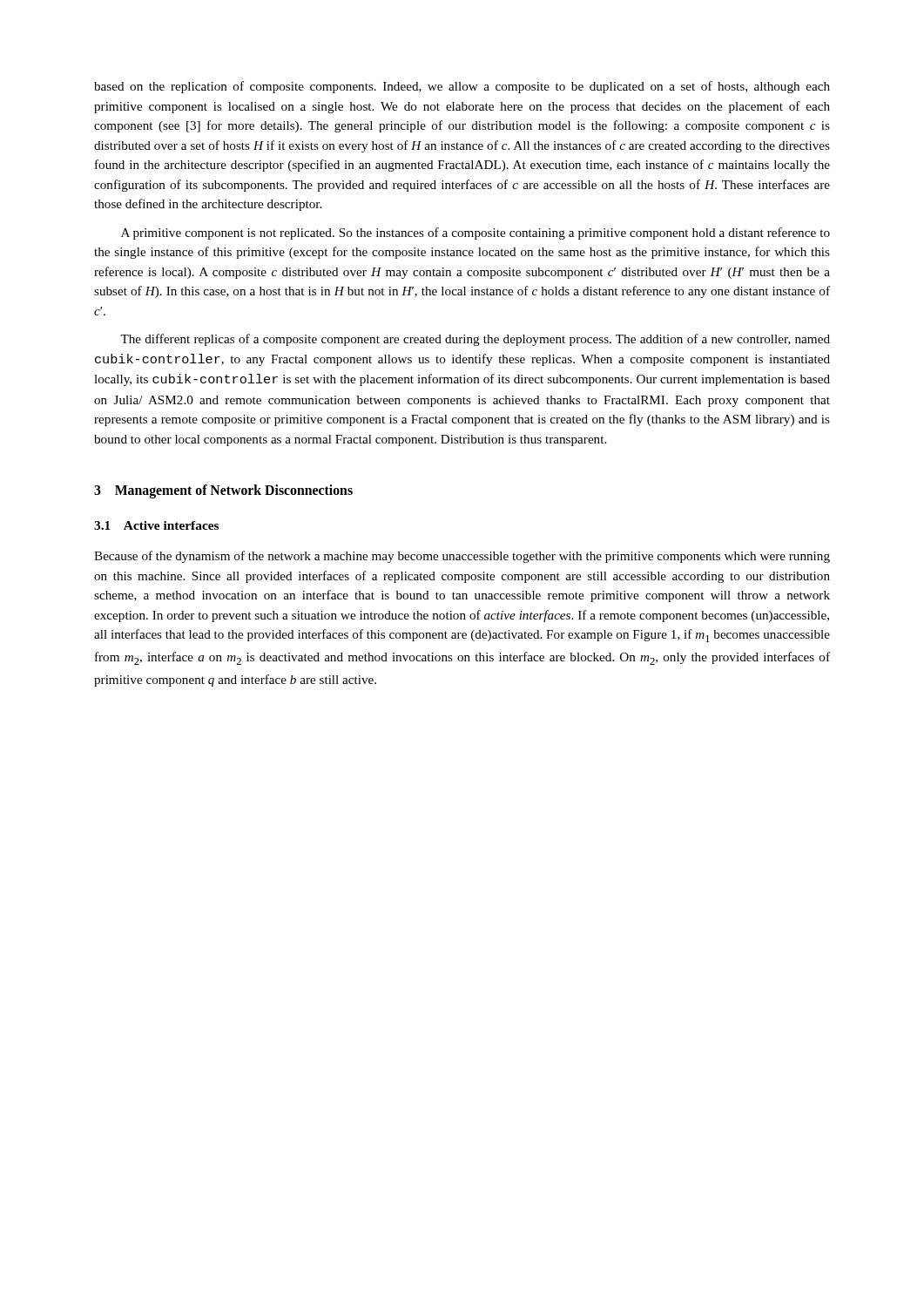Screen dimensions: 1307x924
Task: Find the text starting "3.1 Active interfaces"
Action: click(x=157, y=525)
